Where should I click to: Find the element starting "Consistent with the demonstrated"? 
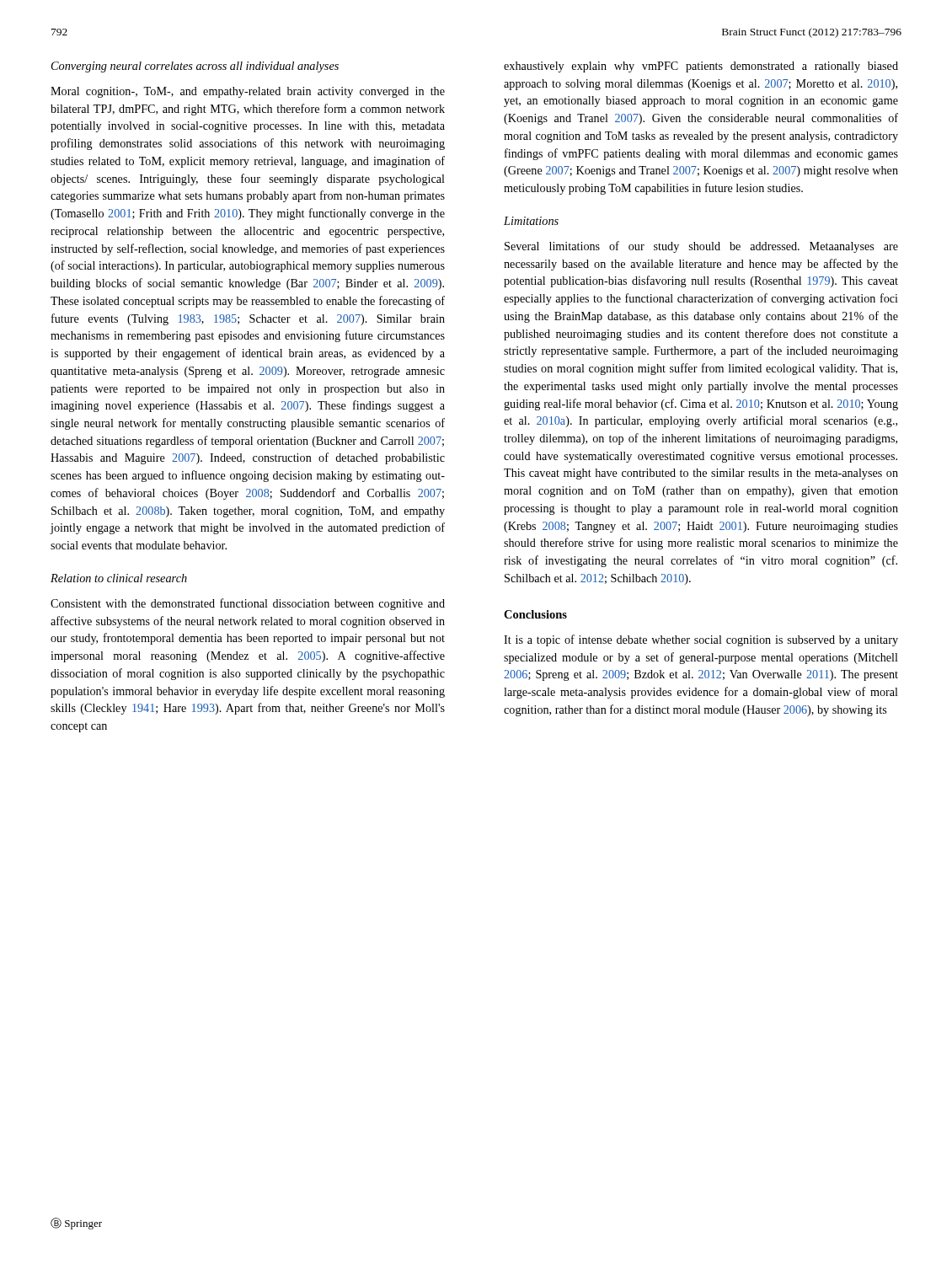pos(248,665)
